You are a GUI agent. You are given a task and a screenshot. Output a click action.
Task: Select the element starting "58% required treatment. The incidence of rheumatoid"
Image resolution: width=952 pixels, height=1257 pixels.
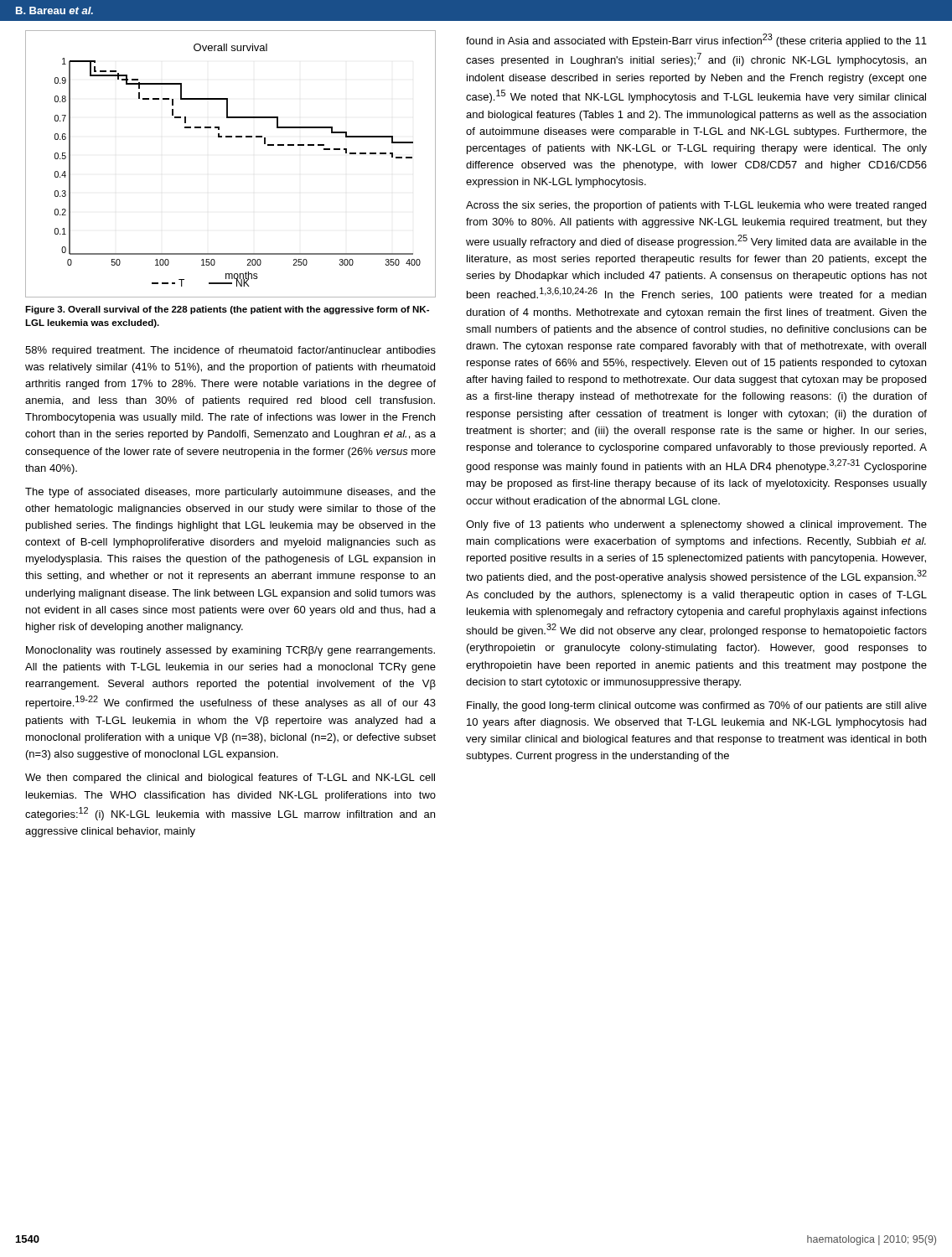point(230,409)
